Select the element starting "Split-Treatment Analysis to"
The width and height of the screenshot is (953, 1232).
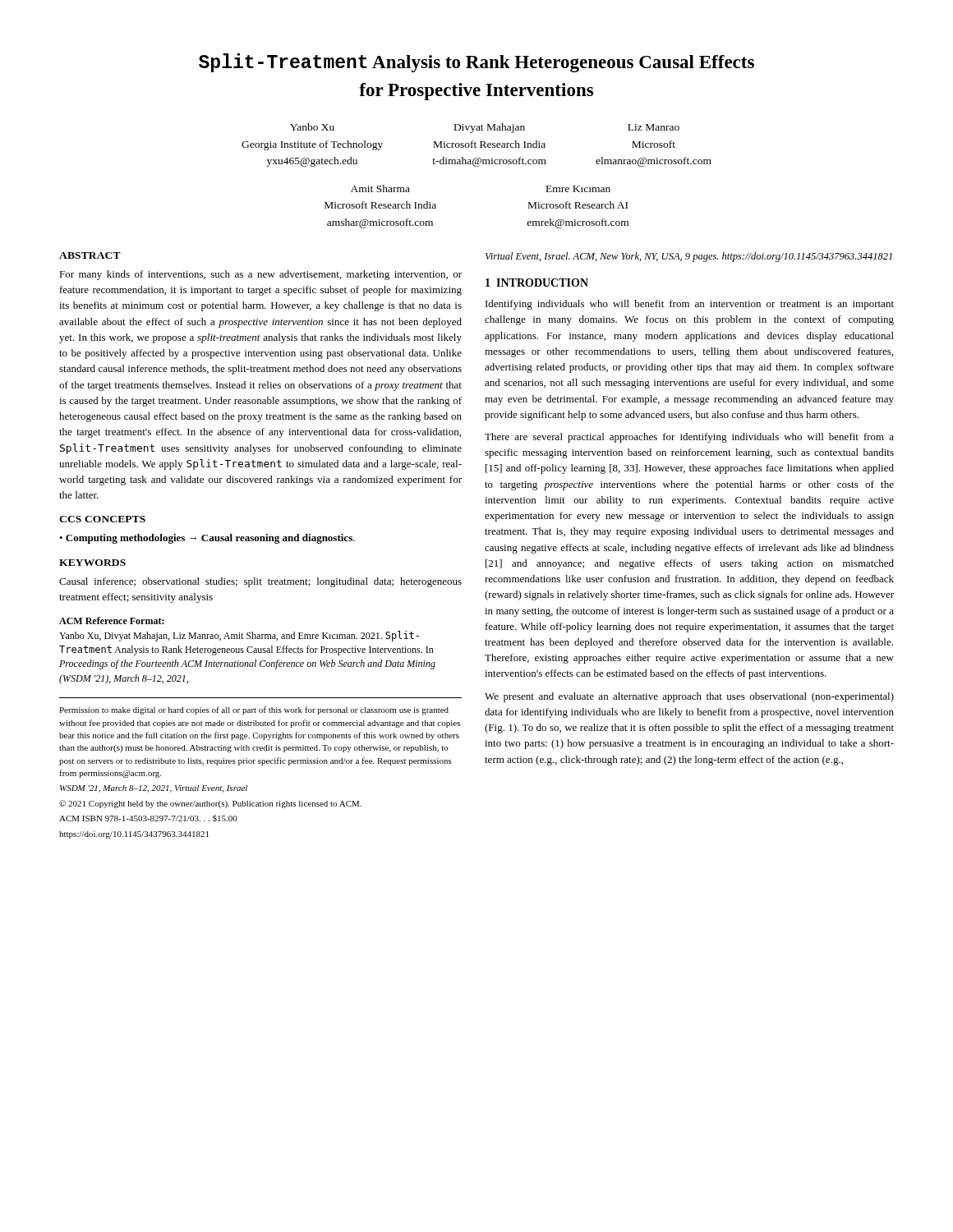[476, 76]
